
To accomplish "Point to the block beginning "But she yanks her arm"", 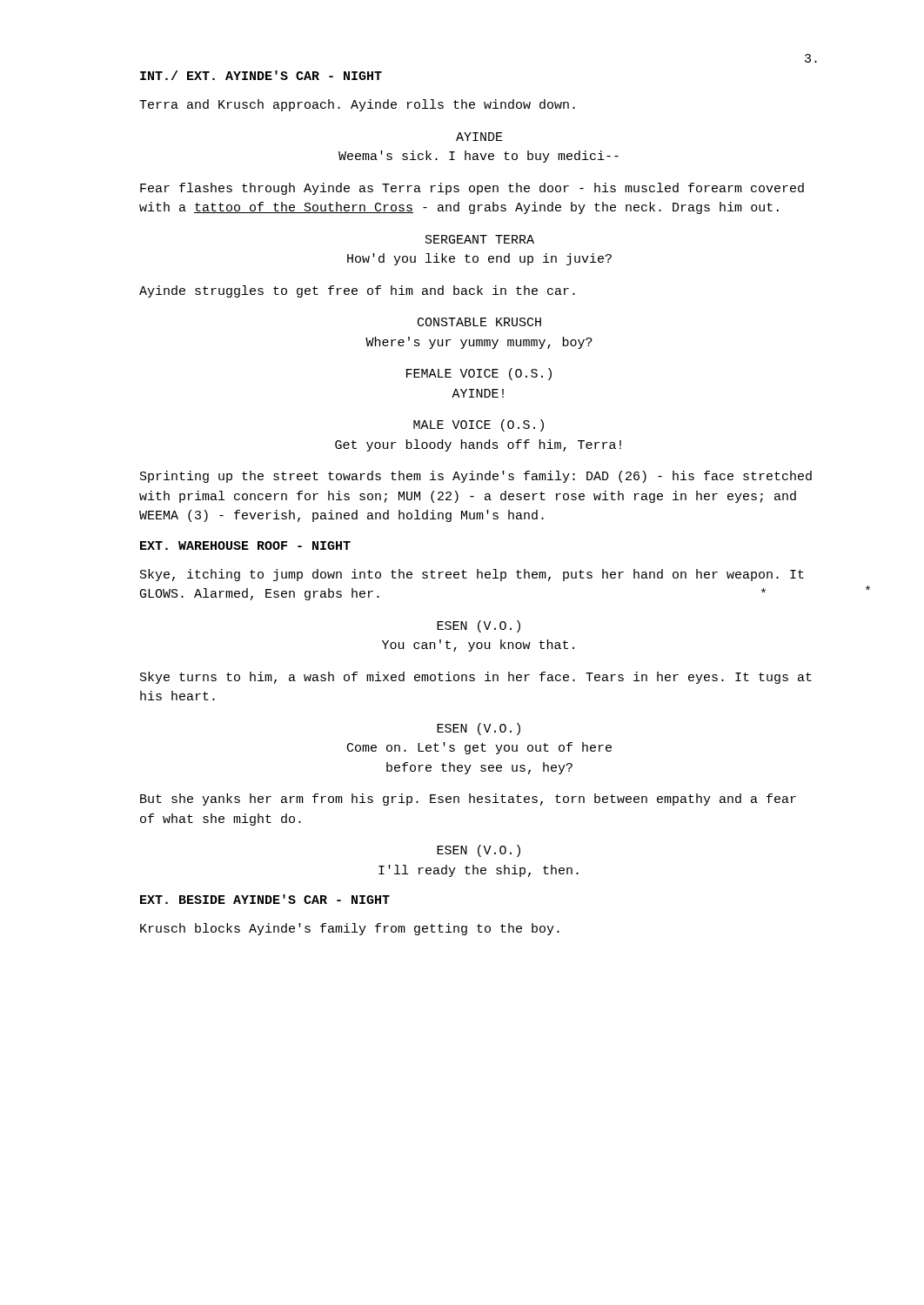I will click(x=468, y=810).
